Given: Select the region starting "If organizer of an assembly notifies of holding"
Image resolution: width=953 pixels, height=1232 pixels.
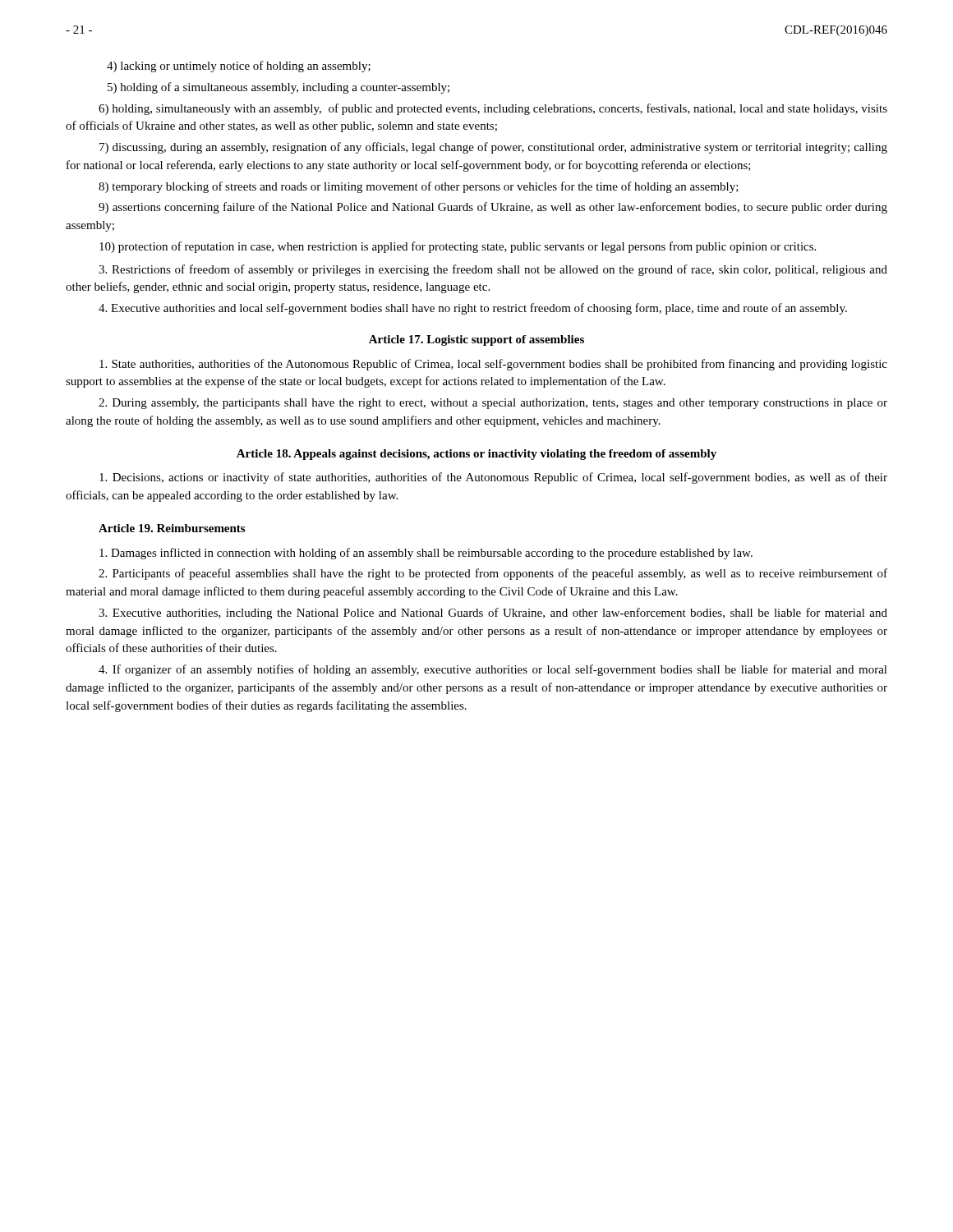Looking at the screenshot, I should coord(476,687).
